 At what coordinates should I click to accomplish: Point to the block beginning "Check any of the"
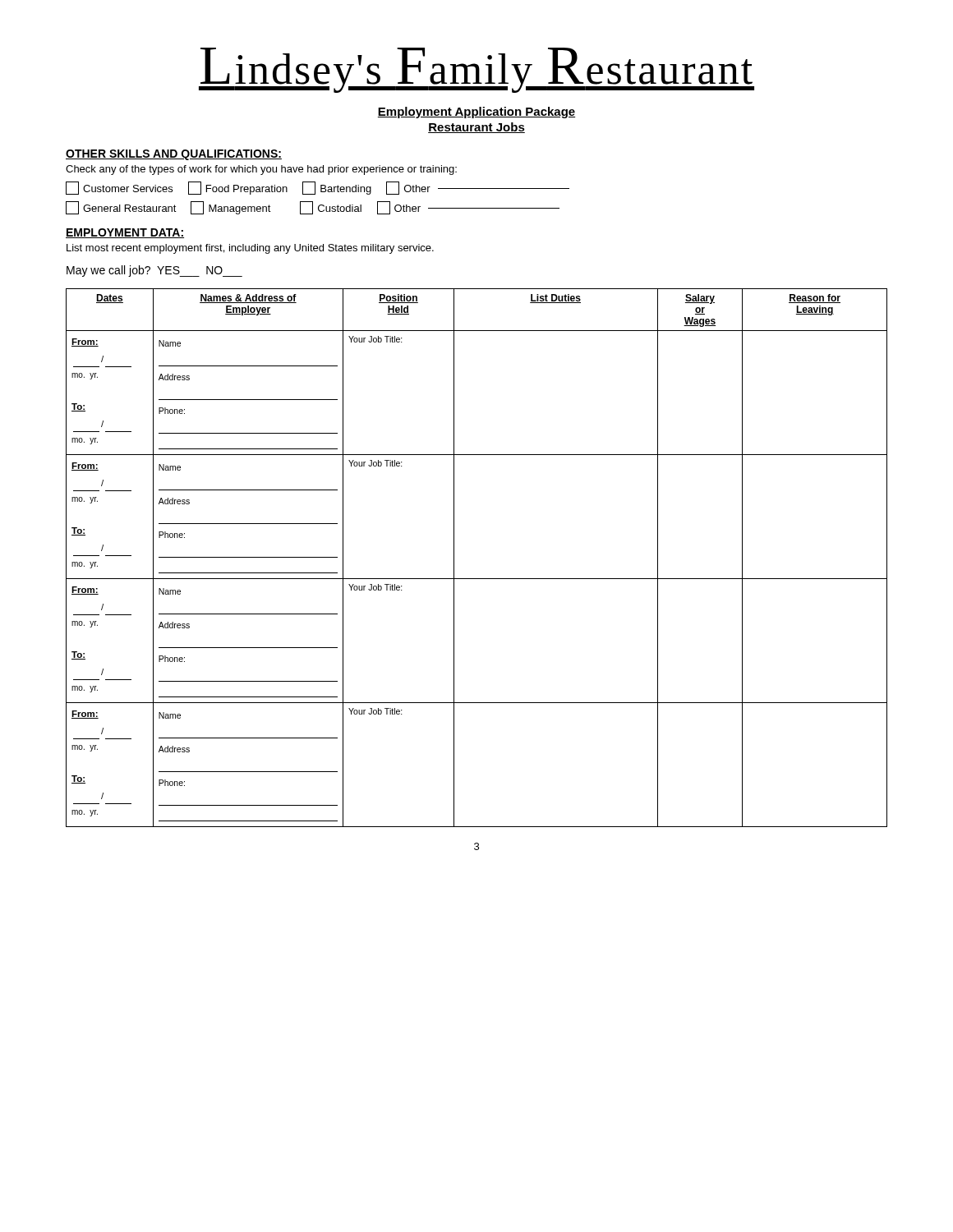pyautogui.click(x=262, y=169)
